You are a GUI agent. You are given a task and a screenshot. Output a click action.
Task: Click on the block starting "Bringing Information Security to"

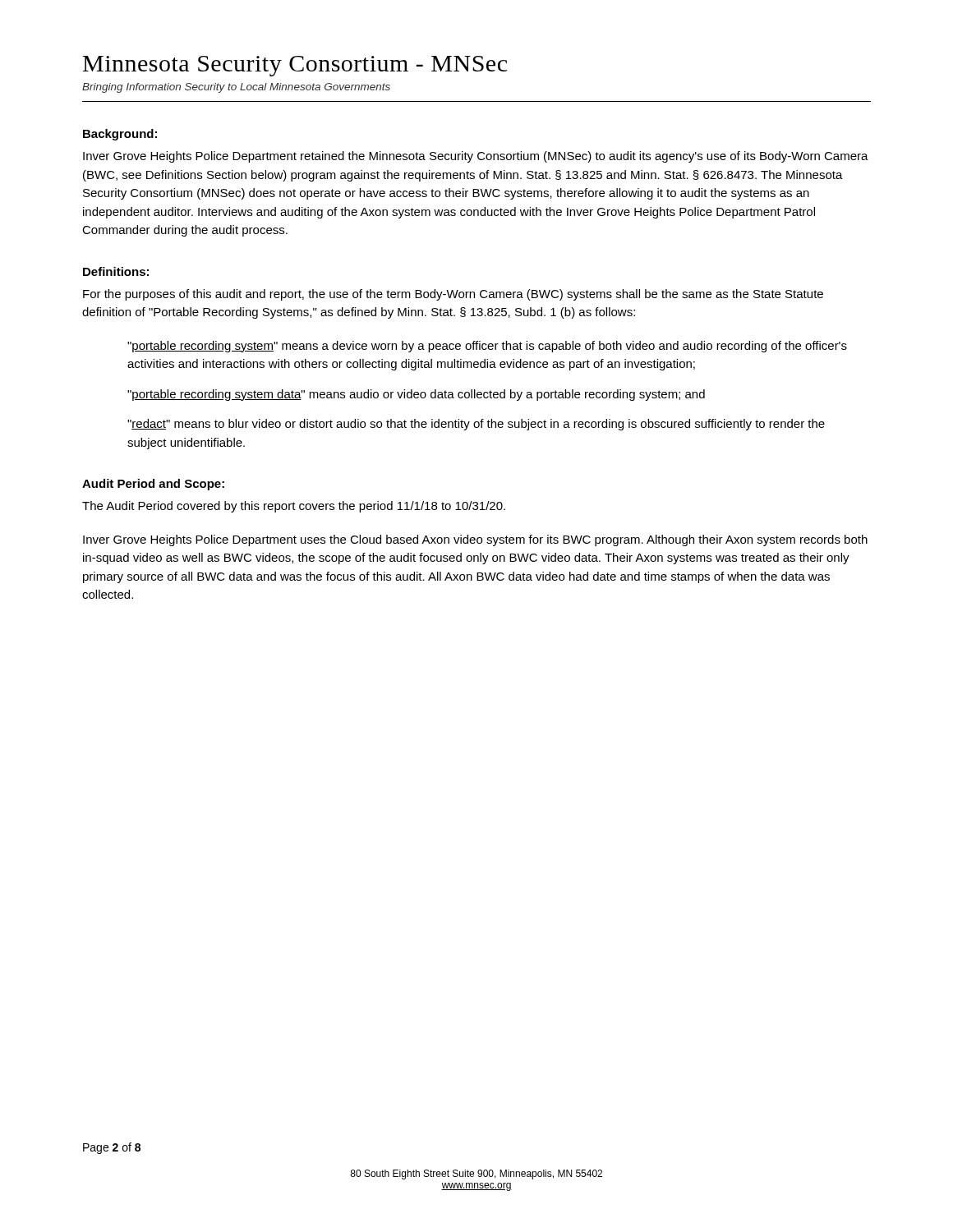[x=236, y=87]
